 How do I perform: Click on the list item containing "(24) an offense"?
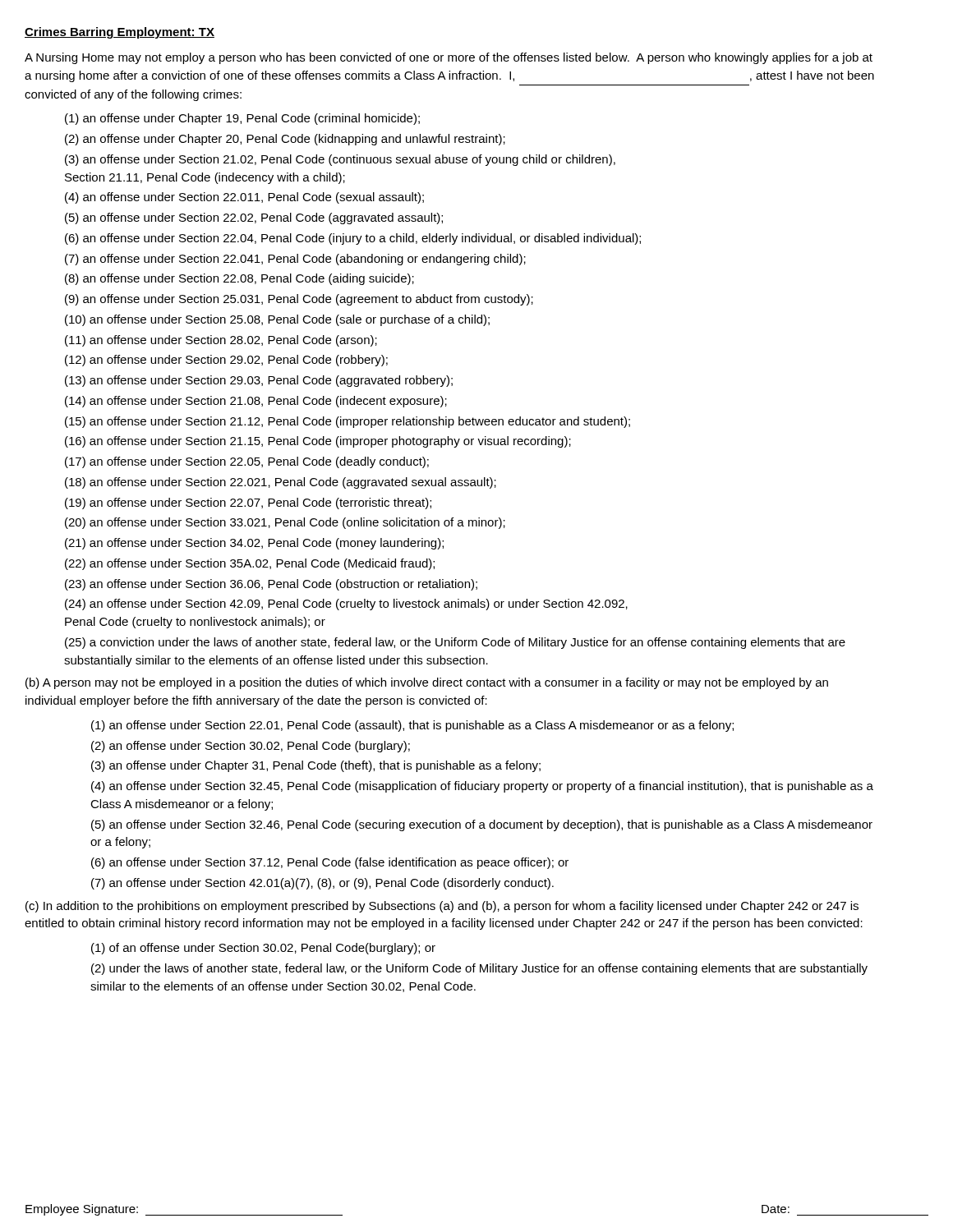[x=346, y=612]
